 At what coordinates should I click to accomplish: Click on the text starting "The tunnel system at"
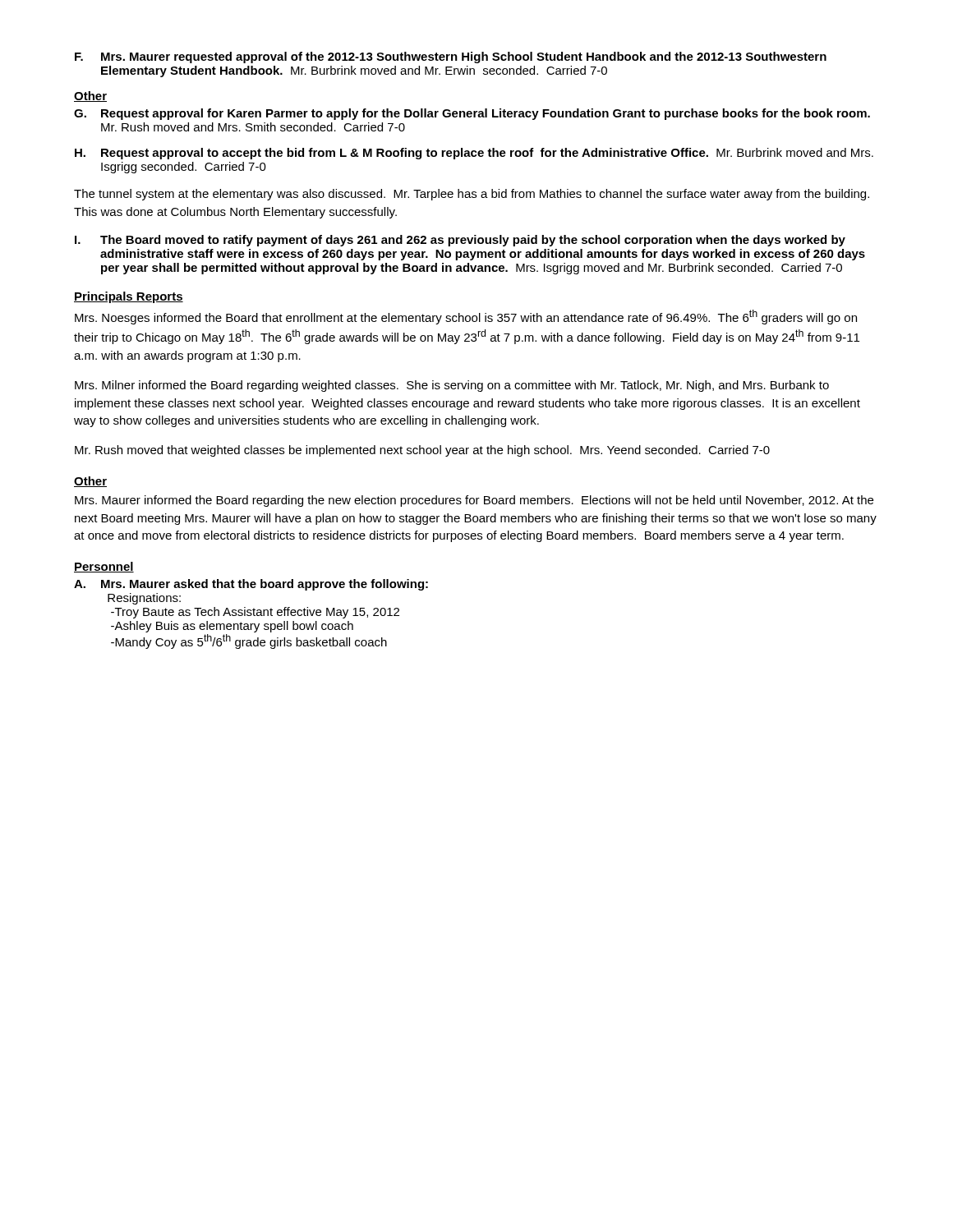[474, 202]
